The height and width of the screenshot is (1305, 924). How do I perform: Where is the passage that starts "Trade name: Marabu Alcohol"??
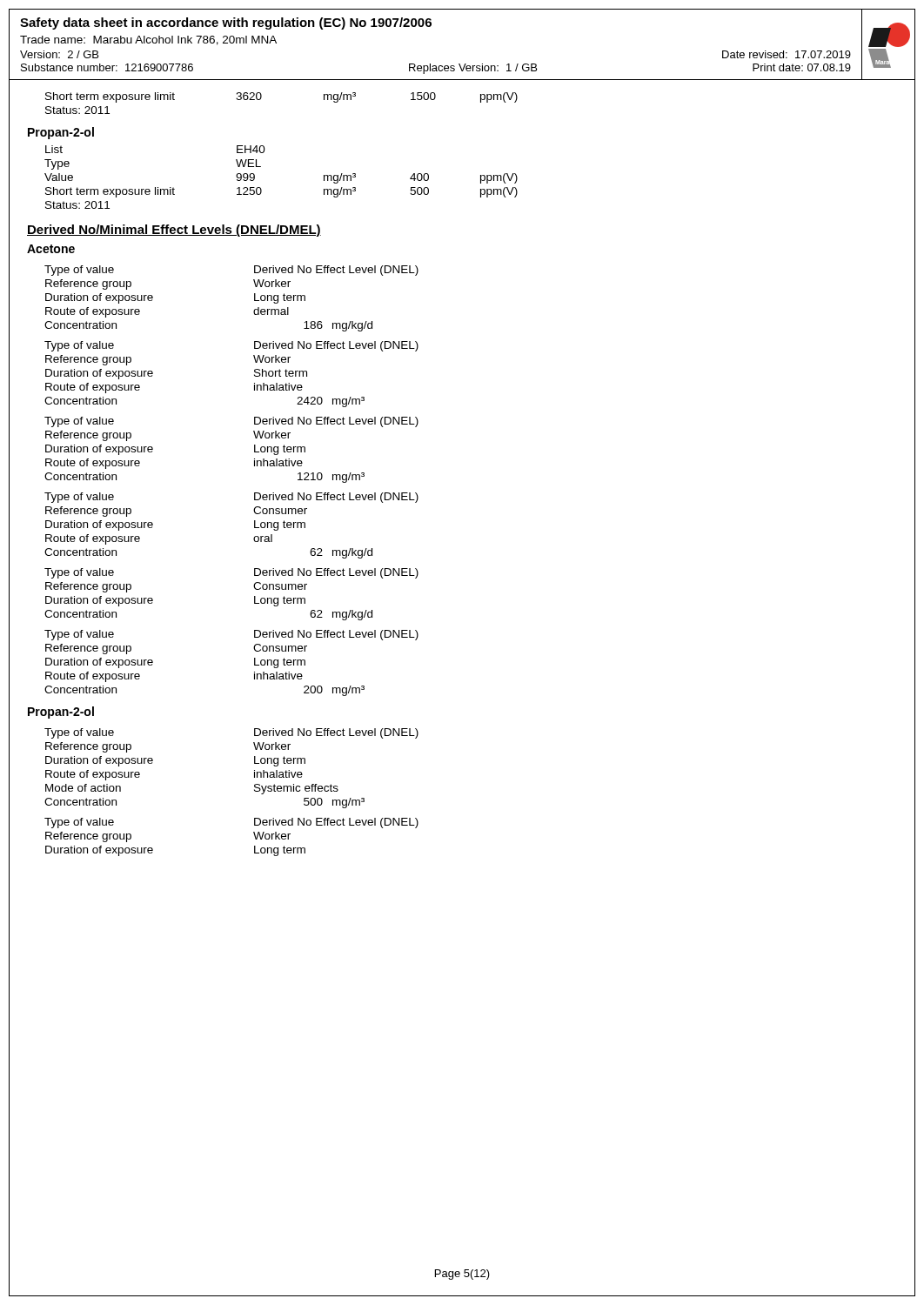click(148, 40)
